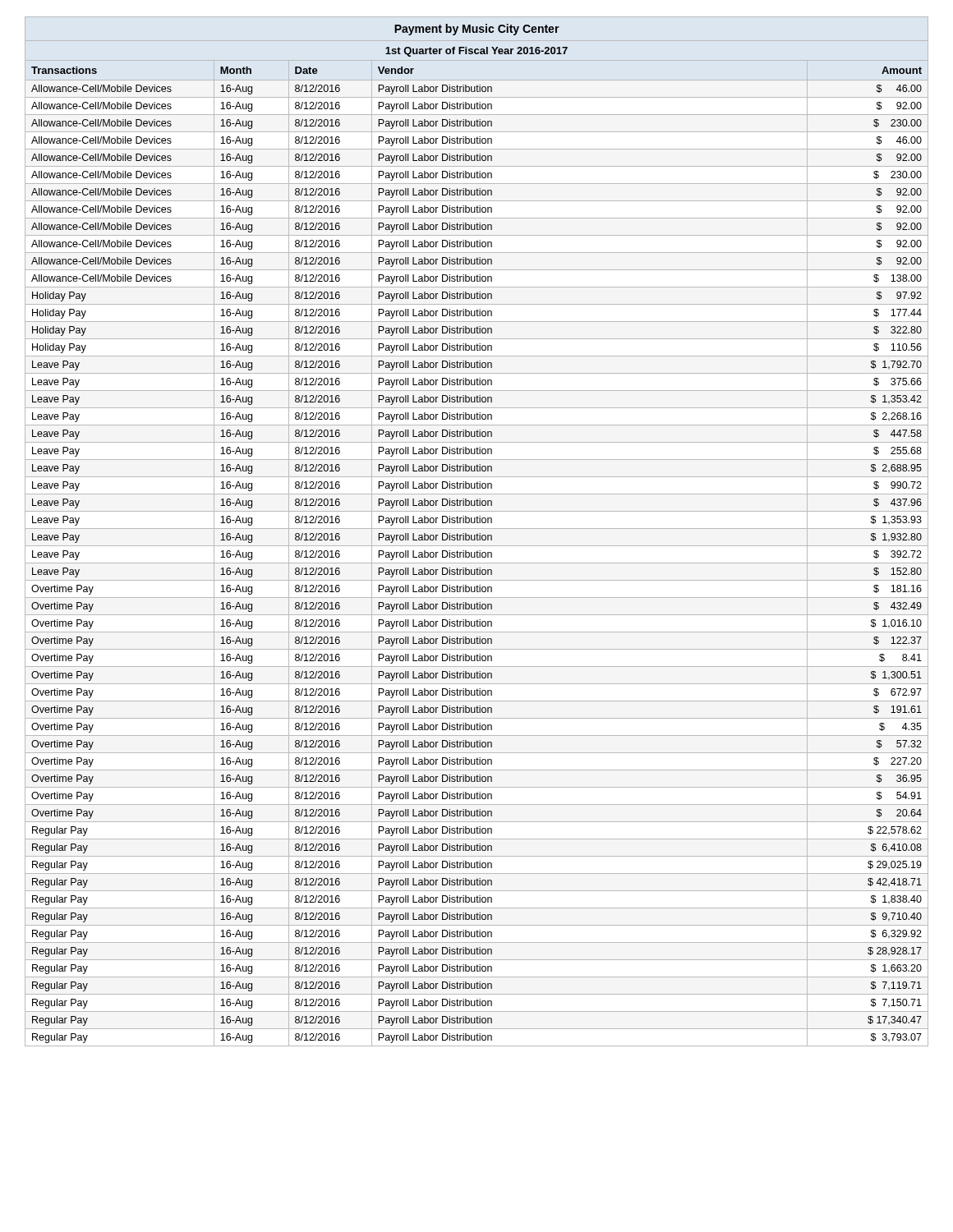Click a table
The height and width of the screenshot is (1232, 953).
[476, 531]
